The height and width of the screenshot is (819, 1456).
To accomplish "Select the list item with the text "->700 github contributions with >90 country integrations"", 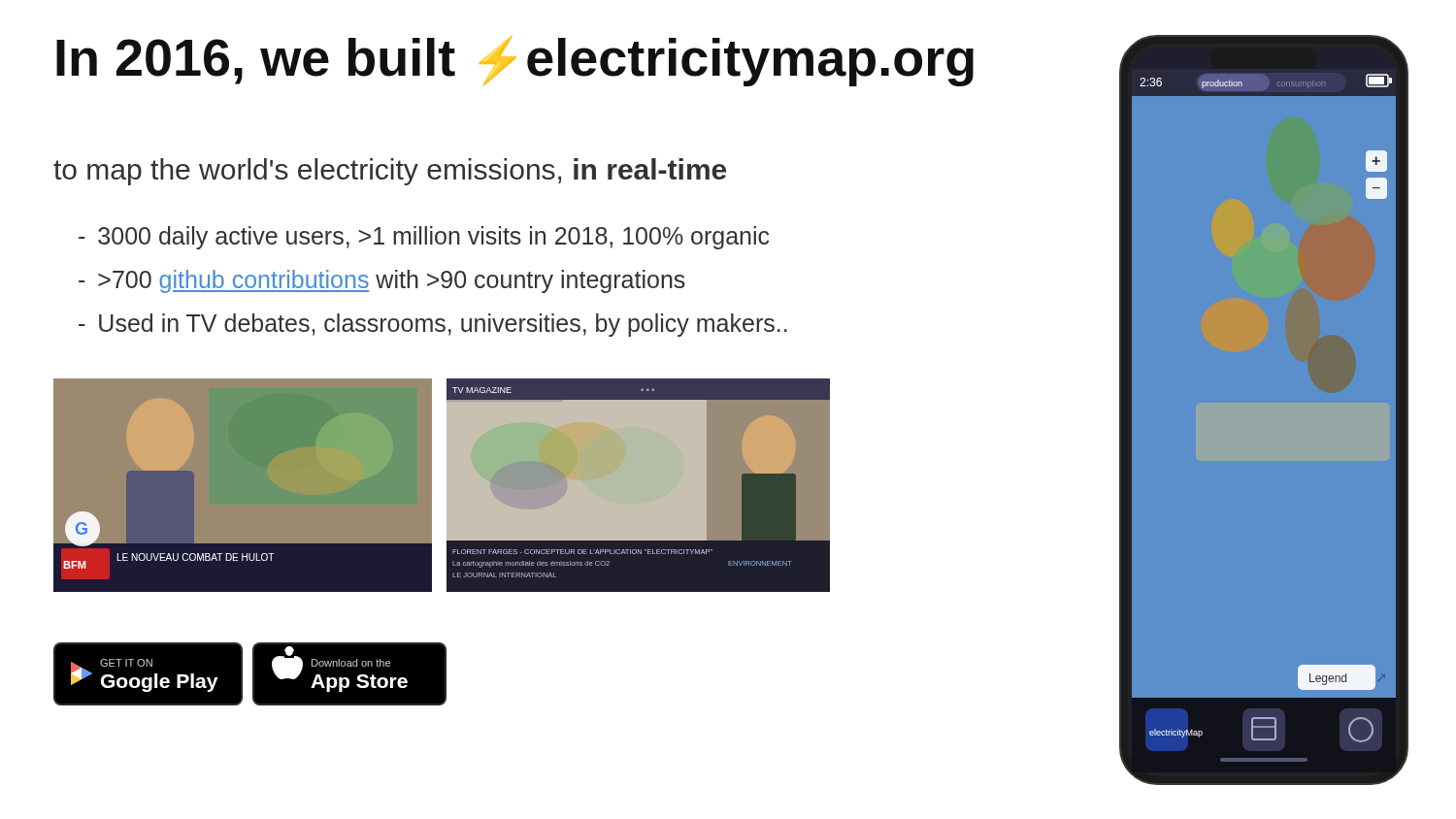I will pos(382,279).
